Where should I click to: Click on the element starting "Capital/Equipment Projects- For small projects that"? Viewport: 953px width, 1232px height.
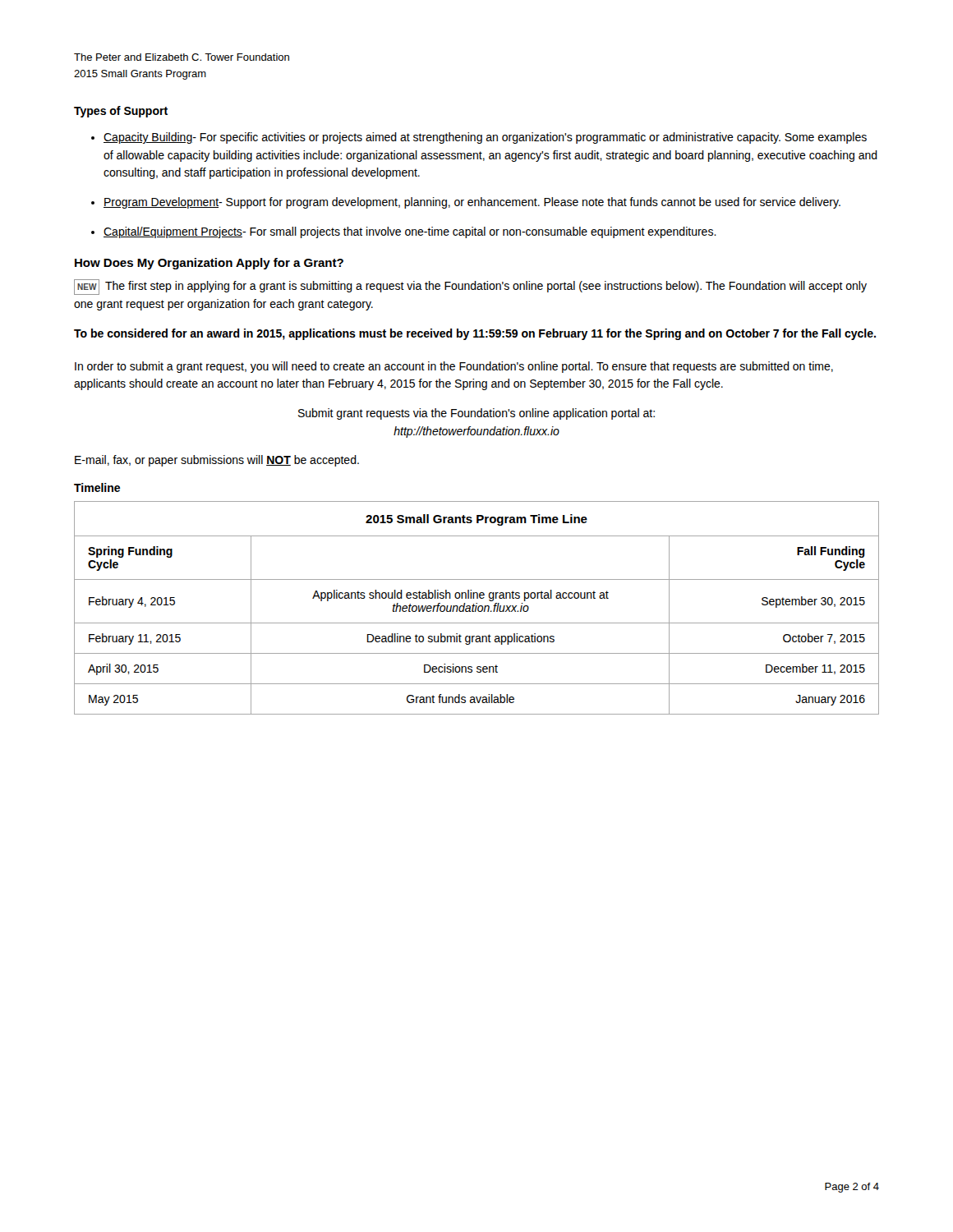coord(410,231)
